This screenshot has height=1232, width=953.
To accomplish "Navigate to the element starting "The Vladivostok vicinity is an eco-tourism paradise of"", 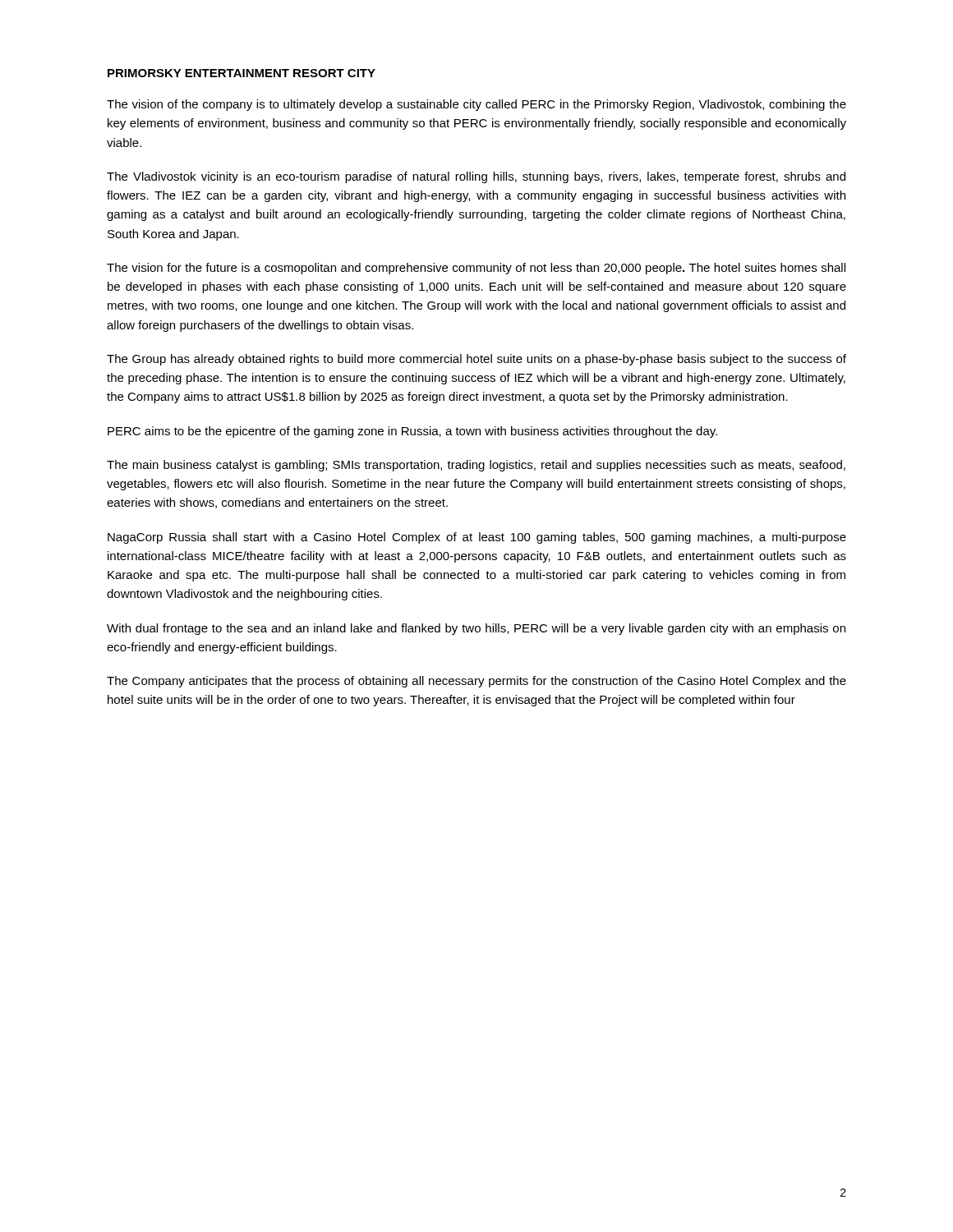I will pos(476,205).
